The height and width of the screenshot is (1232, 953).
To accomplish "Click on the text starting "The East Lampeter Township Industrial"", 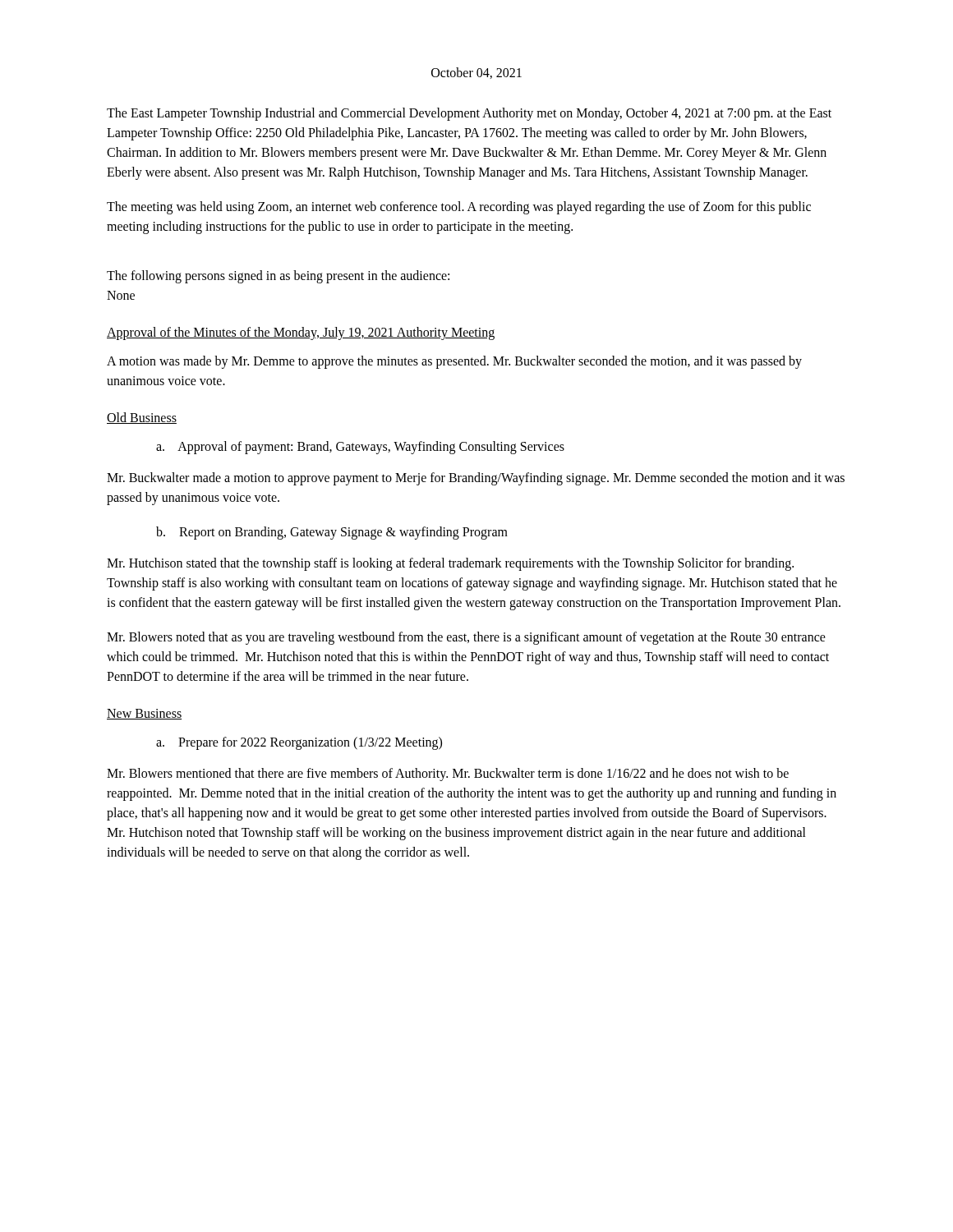I will pos(469,142).
